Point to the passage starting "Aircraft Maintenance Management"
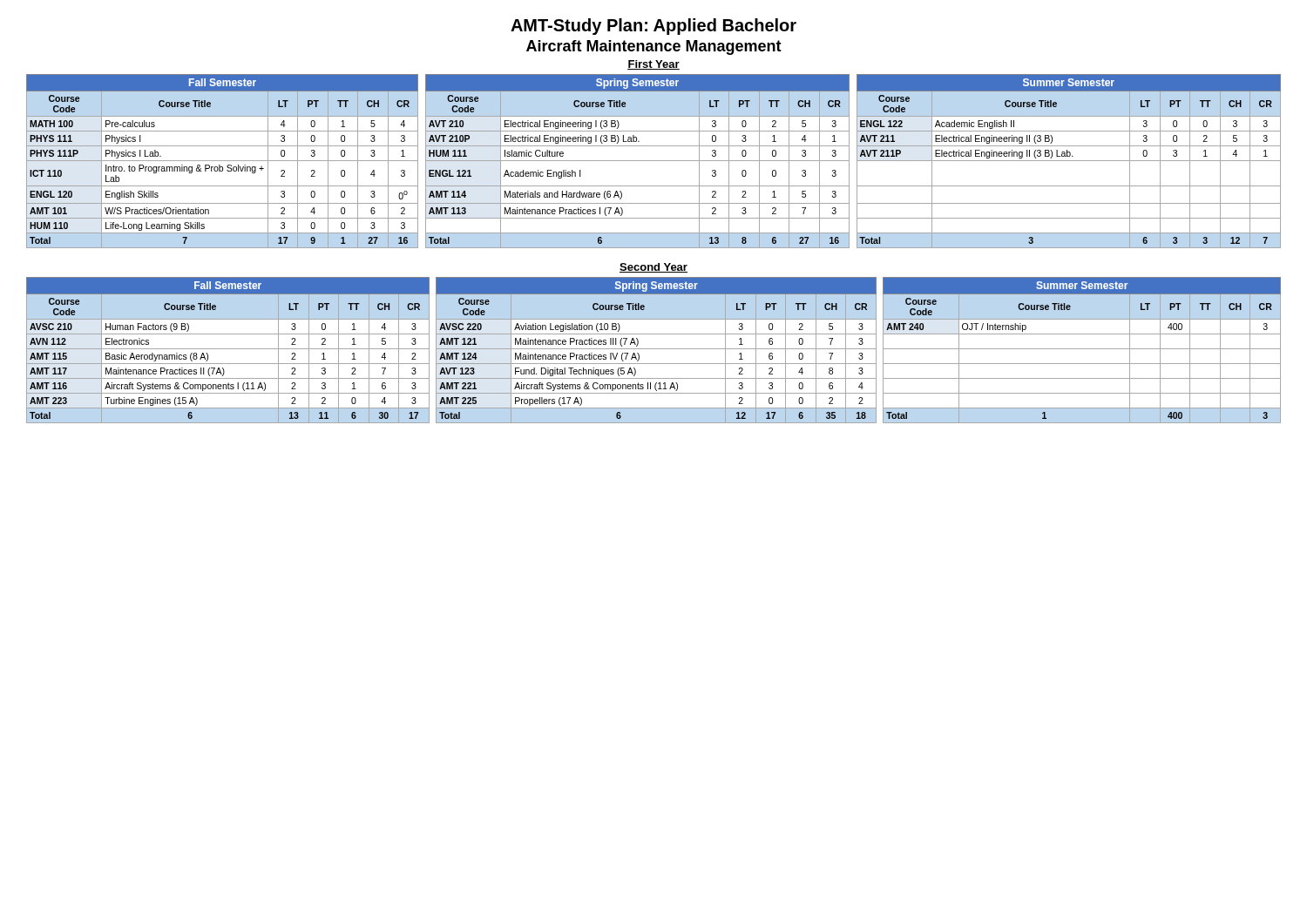1307x924 pixels. 654,46
